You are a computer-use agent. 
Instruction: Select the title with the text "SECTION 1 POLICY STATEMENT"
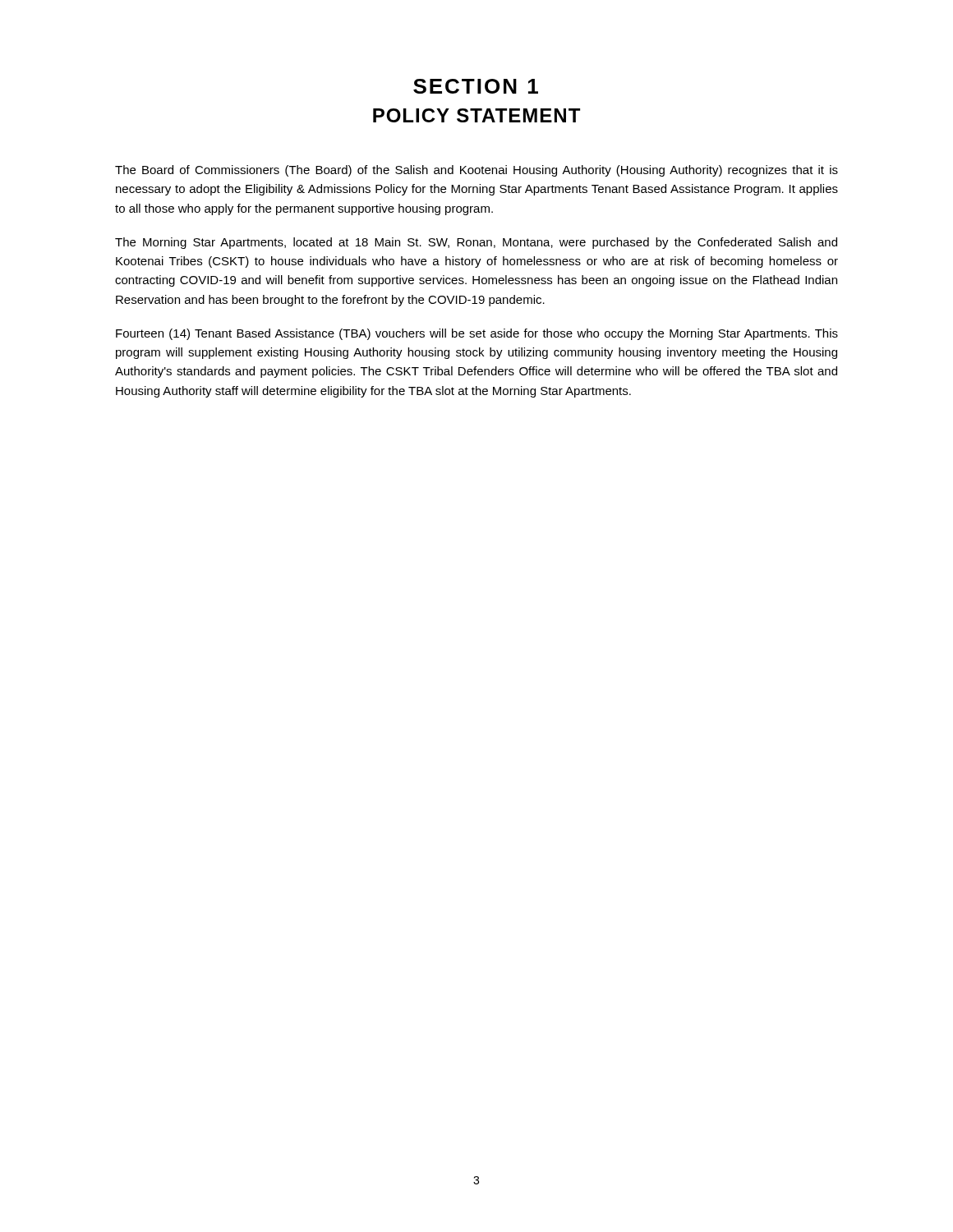[x=476, y=101]
